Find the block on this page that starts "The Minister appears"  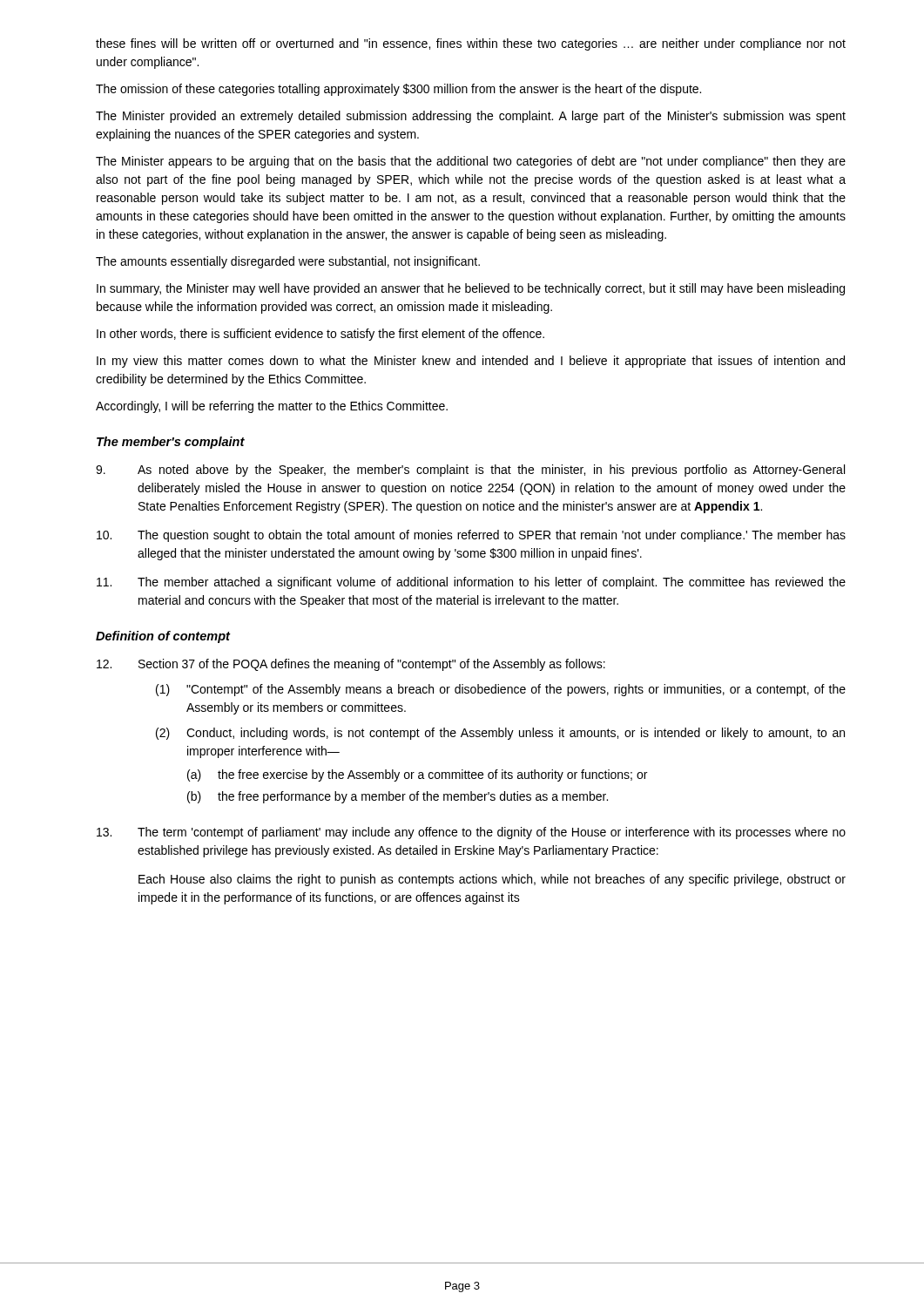tap(471, 198)
